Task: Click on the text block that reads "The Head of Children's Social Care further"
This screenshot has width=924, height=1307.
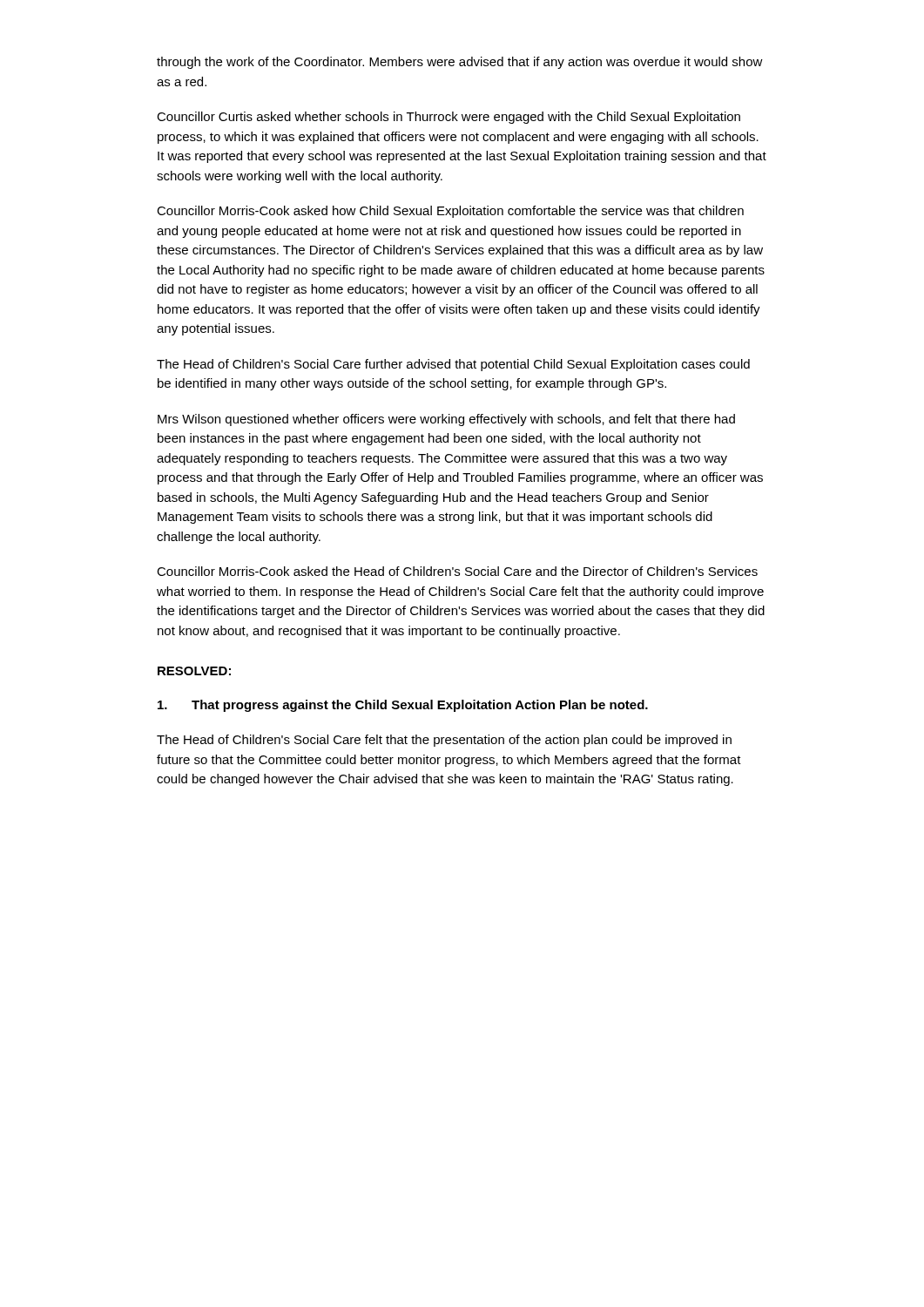Action: click(x=454, y=373)
